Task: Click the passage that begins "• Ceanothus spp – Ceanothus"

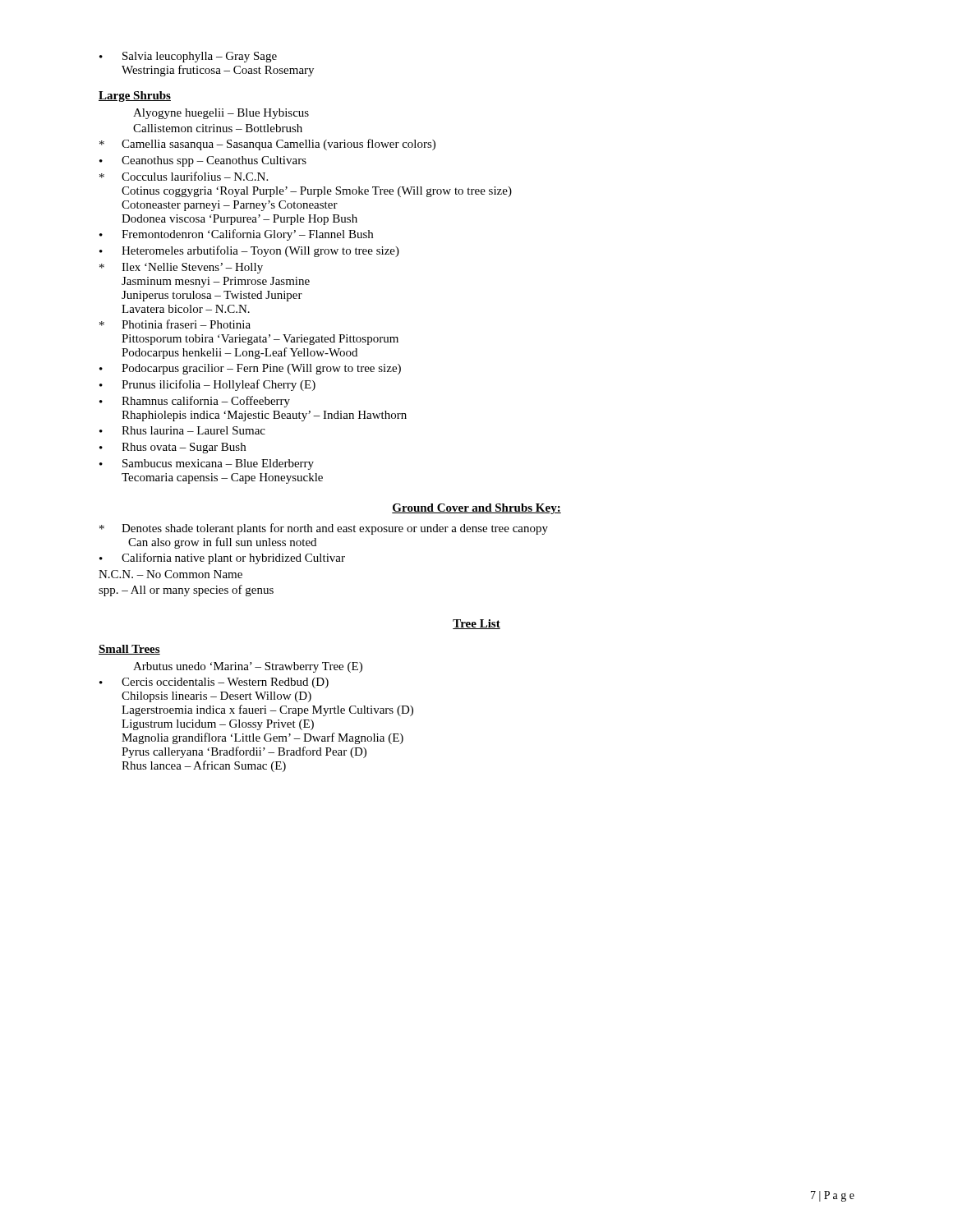Action: 203,161
